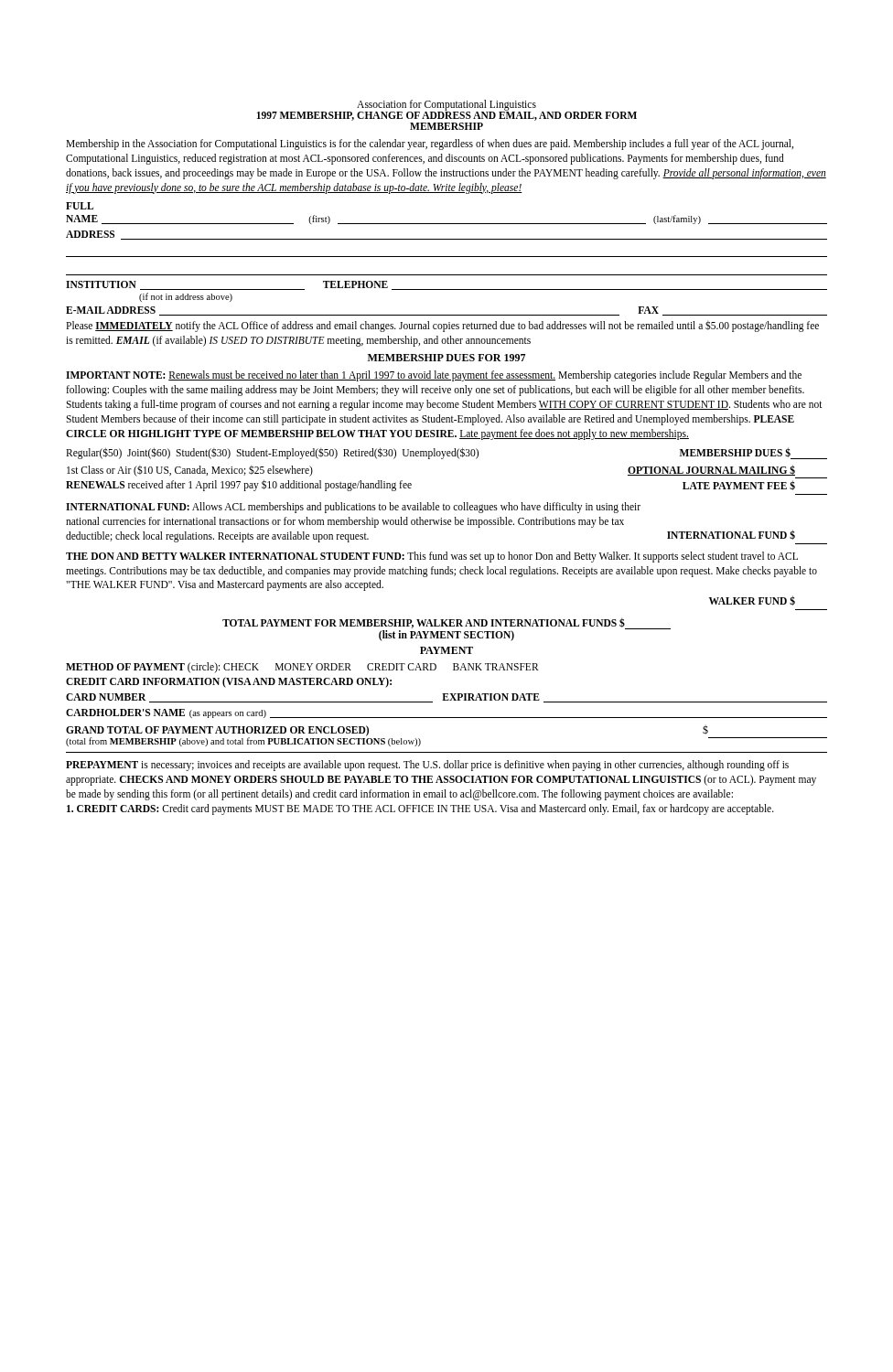Click on the text with the text "CREDIT CARD INFORMATION (VISA AND MASTERCARD ONLY):"

click(x=229, y=682)
